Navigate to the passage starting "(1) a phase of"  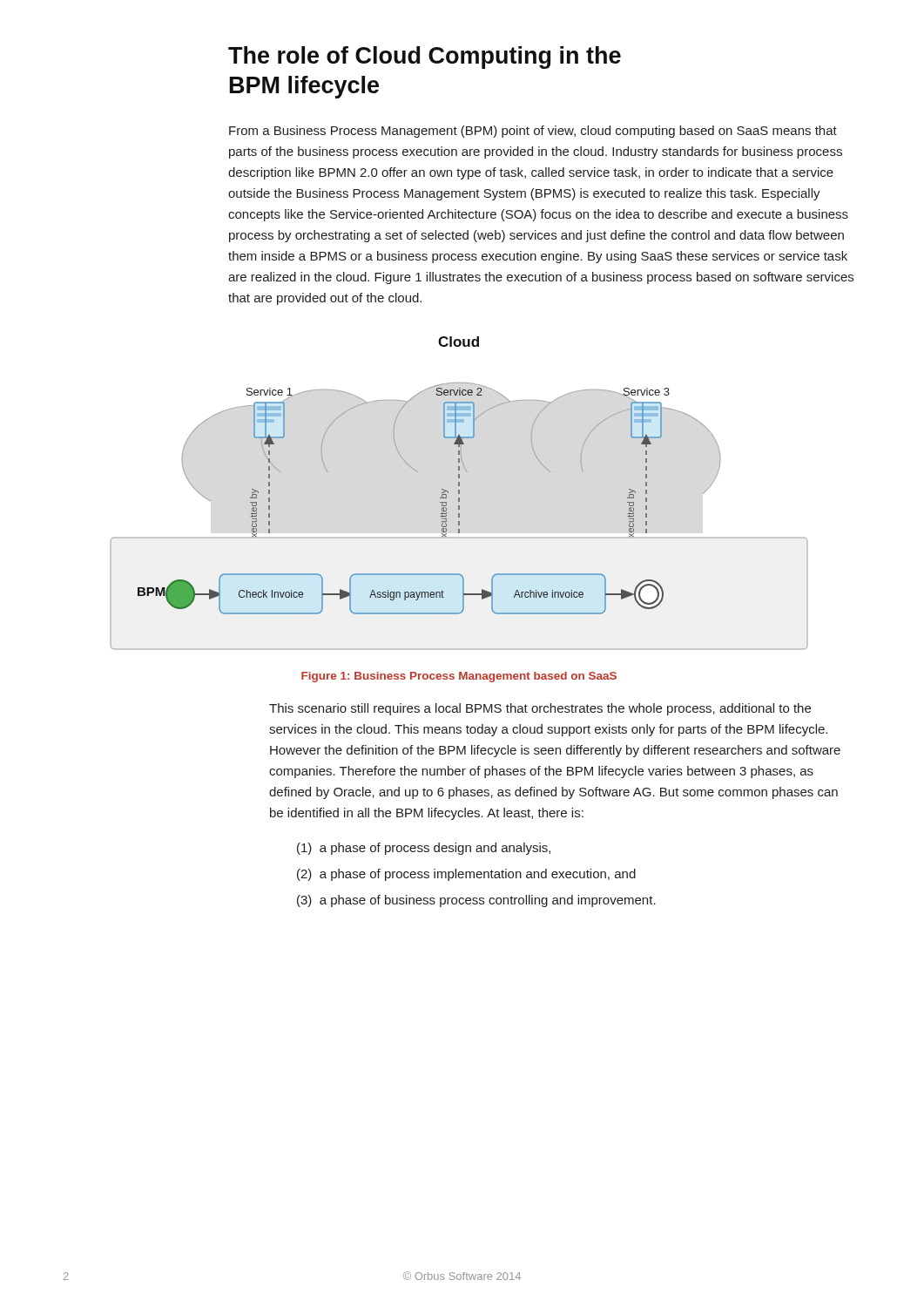(x=424, y=847)
